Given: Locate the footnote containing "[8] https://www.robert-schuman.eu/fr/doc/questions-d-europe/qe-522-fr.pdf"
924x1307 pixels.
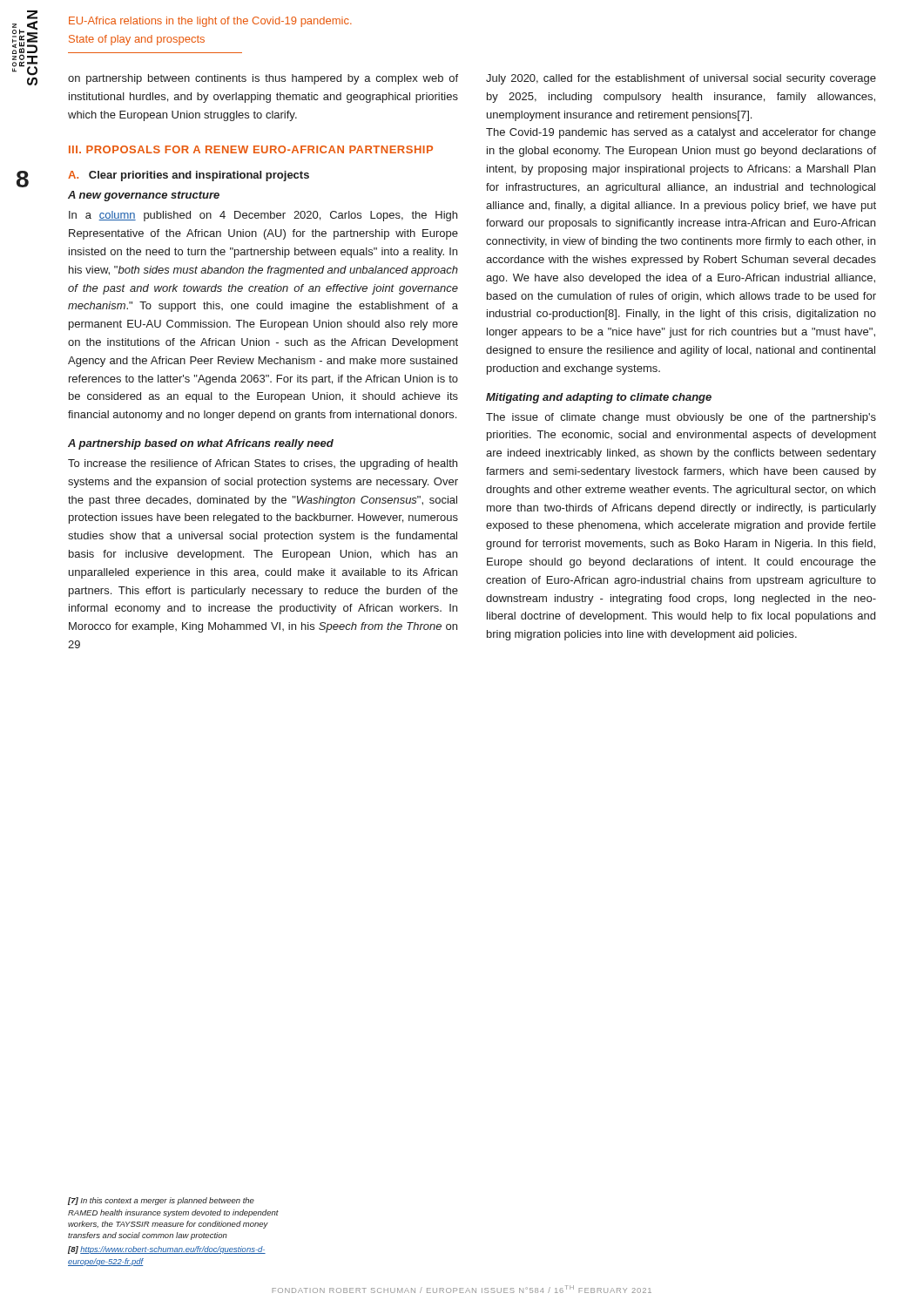Looking at the screenshot, I should (167, 1255).
